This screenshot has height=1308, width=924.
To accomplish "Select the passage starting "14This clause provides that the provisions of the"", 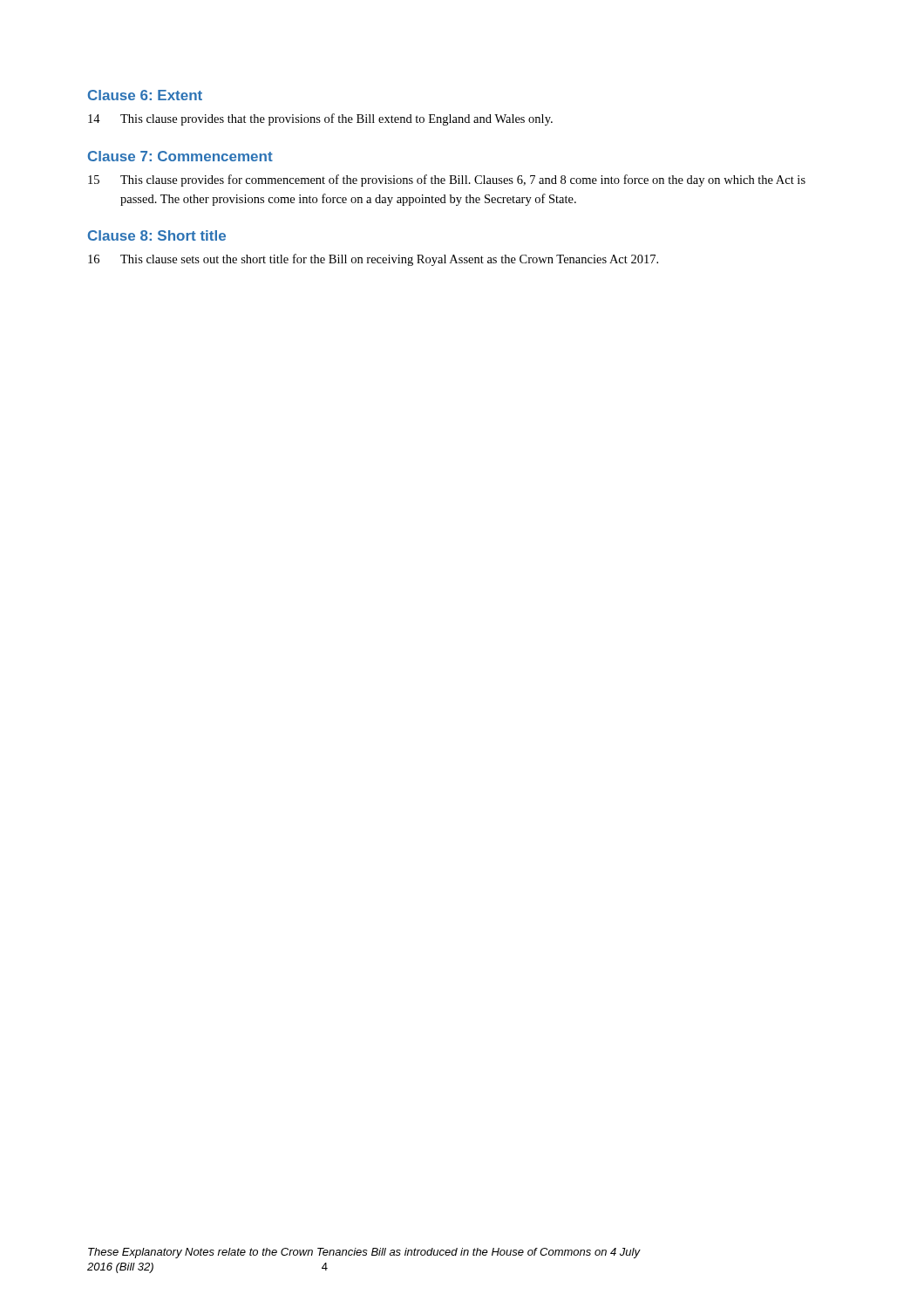I will (459, 119).
